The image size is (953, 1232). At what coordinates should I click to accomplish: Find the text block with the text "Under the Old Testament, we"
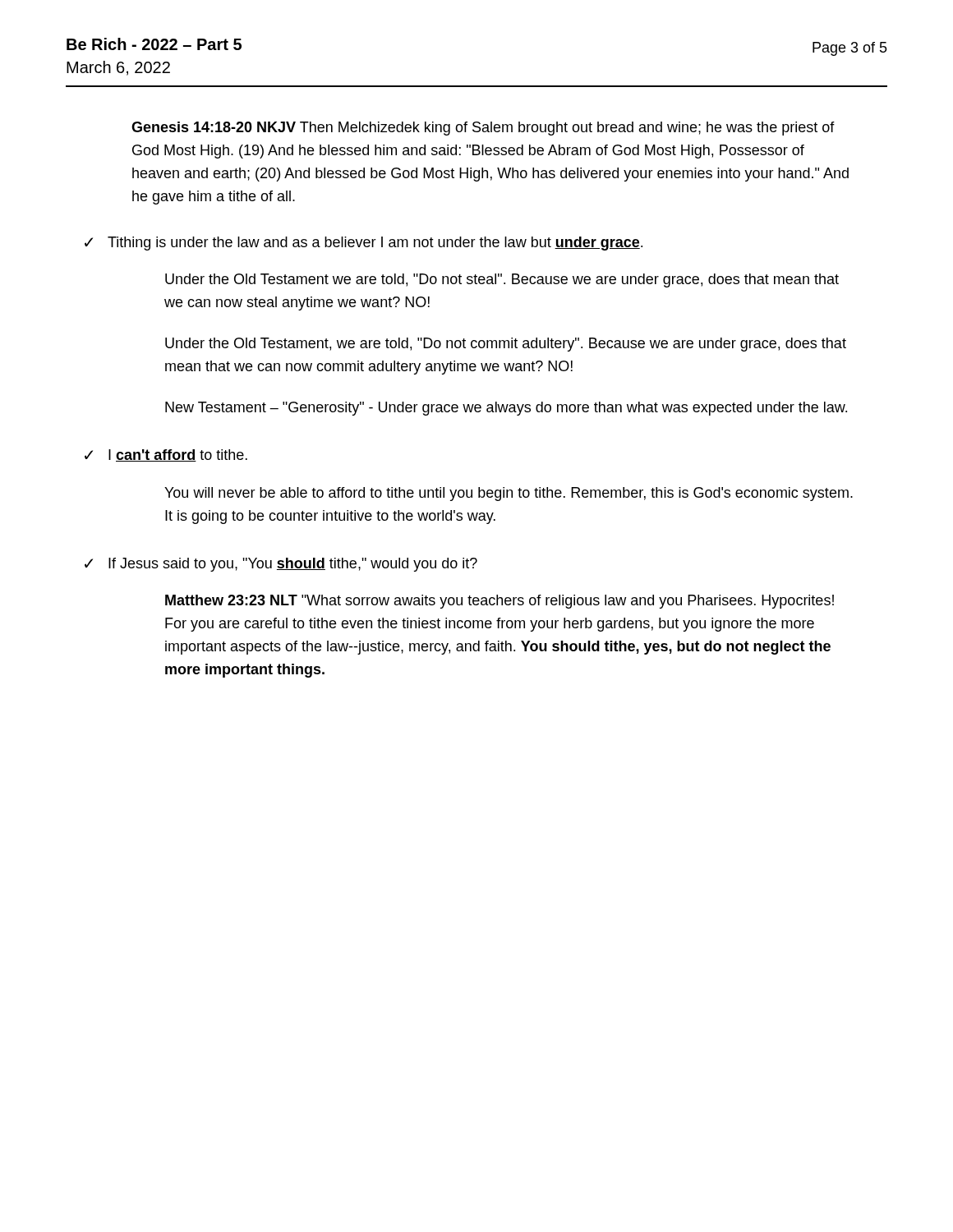(x=505, y=355)
